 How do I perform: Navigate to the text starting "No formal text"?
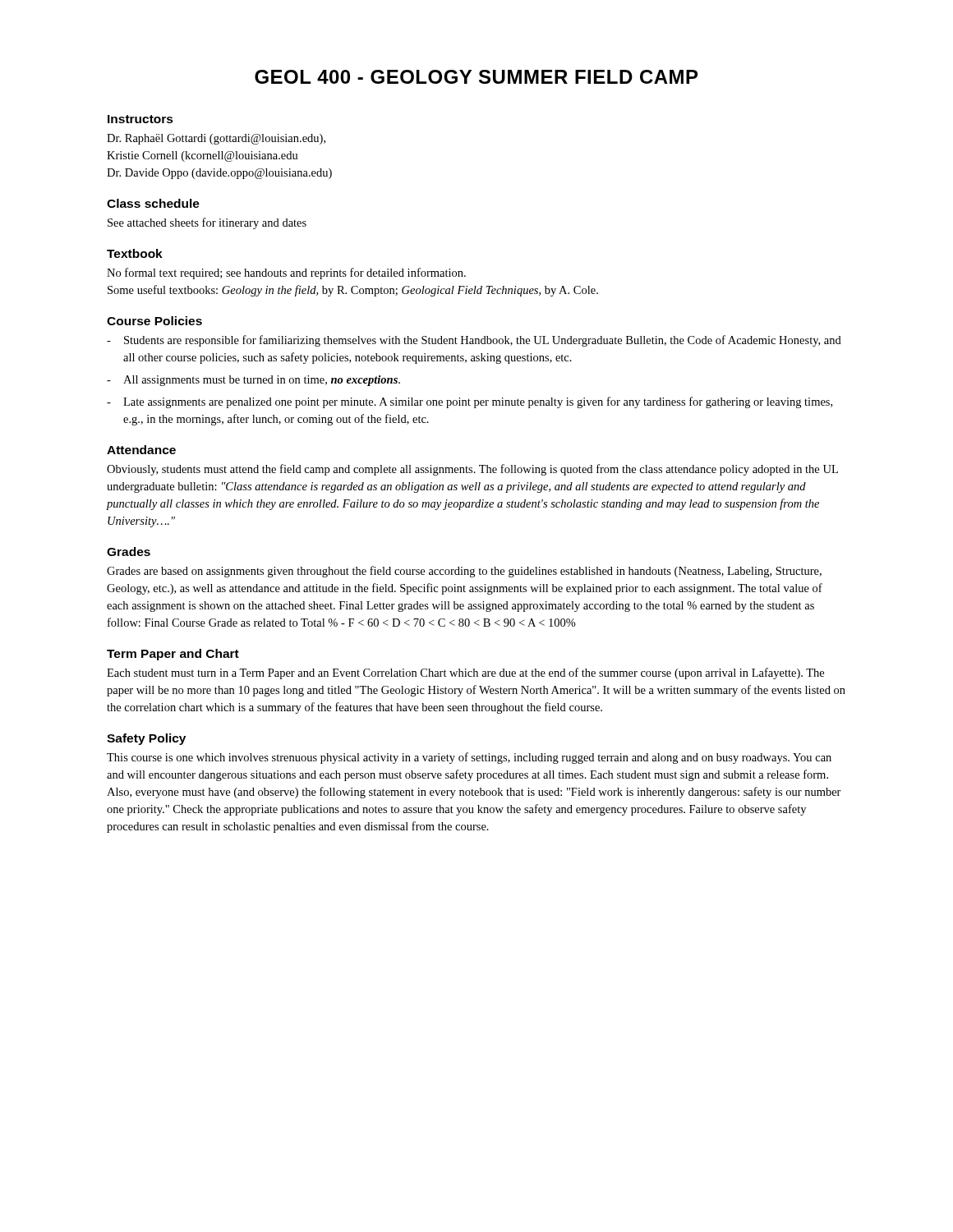click(x=476, y=282)
